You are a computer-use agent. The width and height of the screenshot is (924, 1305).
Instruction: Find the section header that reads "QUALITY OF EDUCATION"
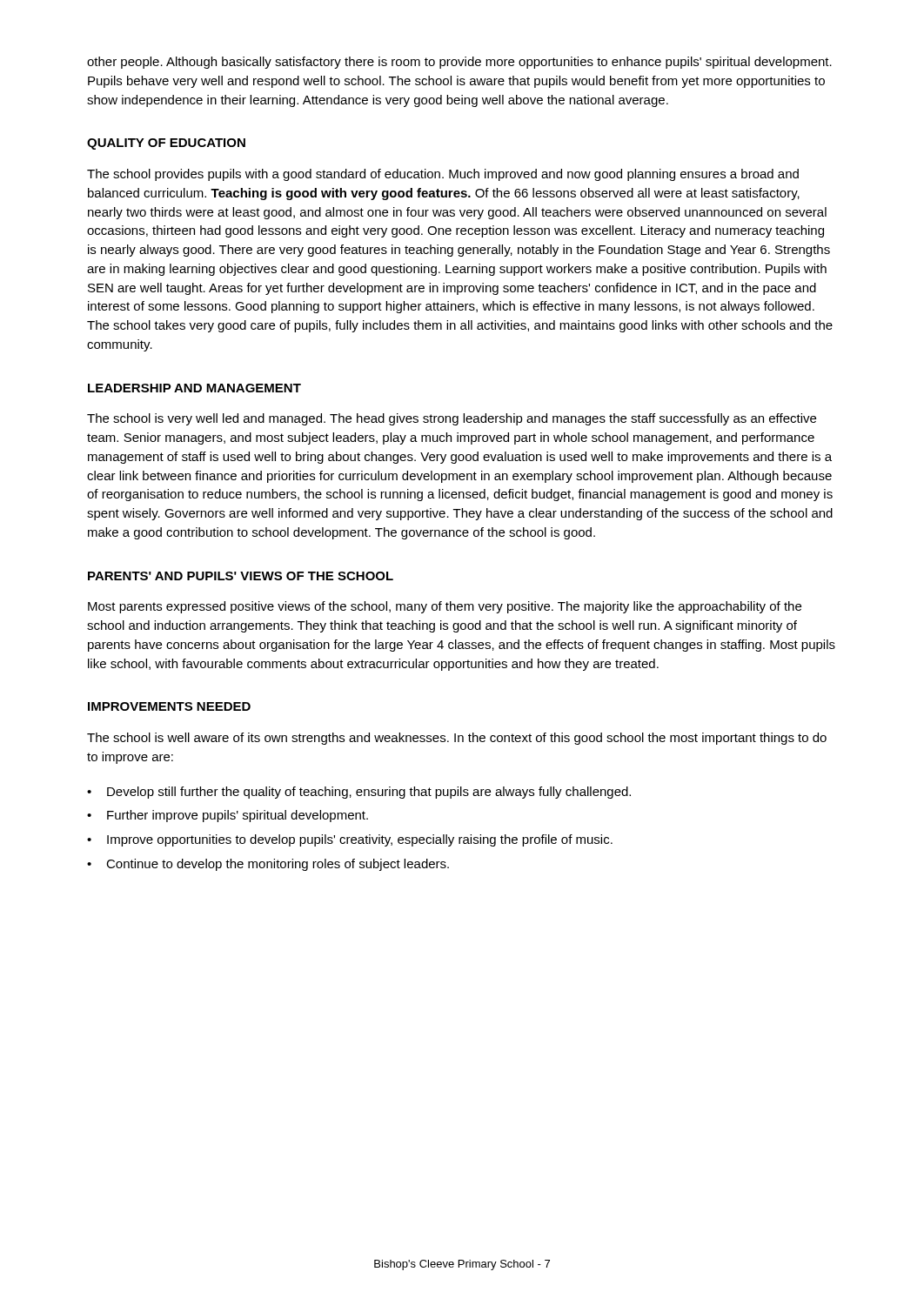[x=167, y=142]
